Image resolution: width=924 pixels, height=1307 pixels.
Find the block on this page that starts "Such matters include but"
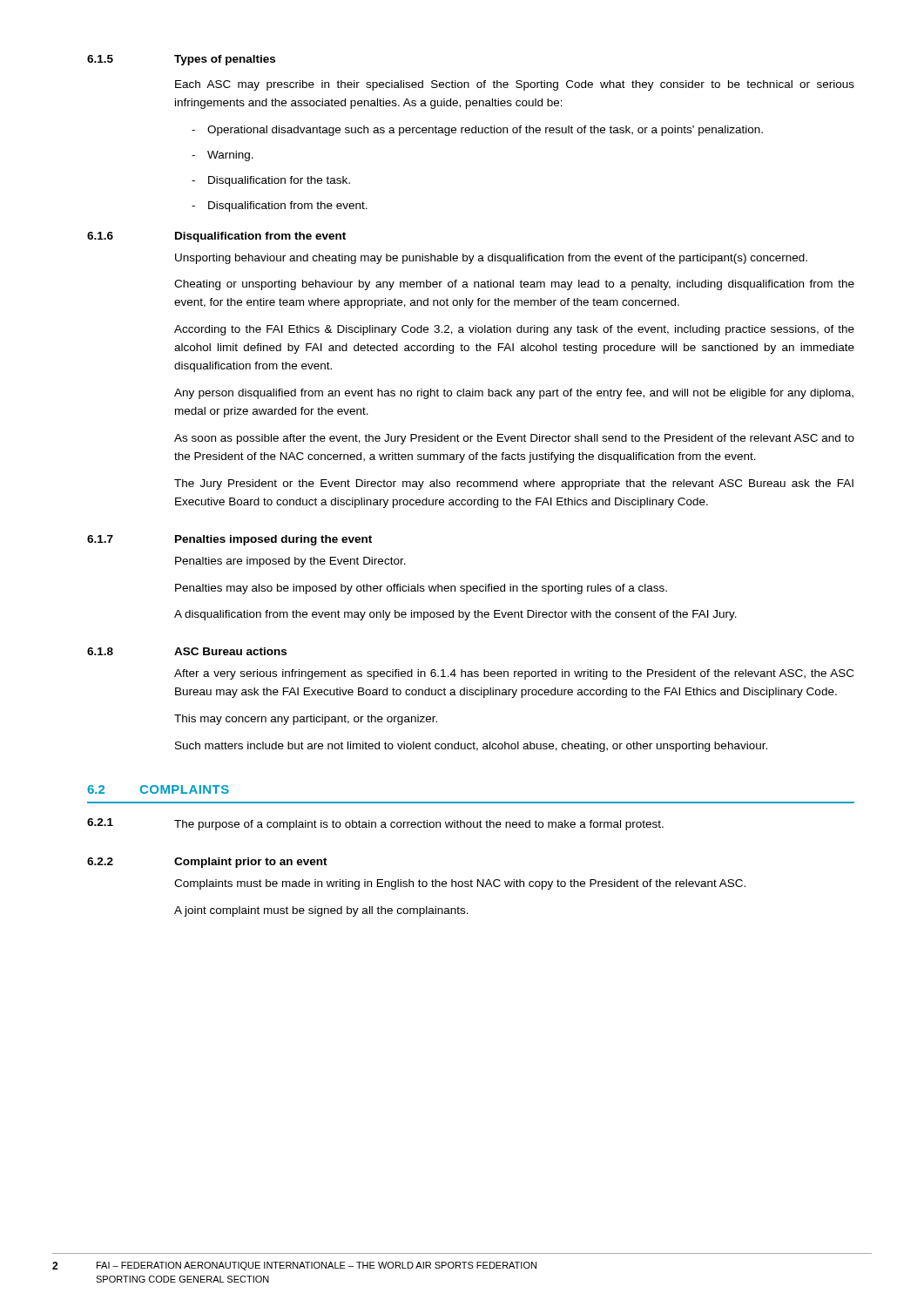[471, 746]
